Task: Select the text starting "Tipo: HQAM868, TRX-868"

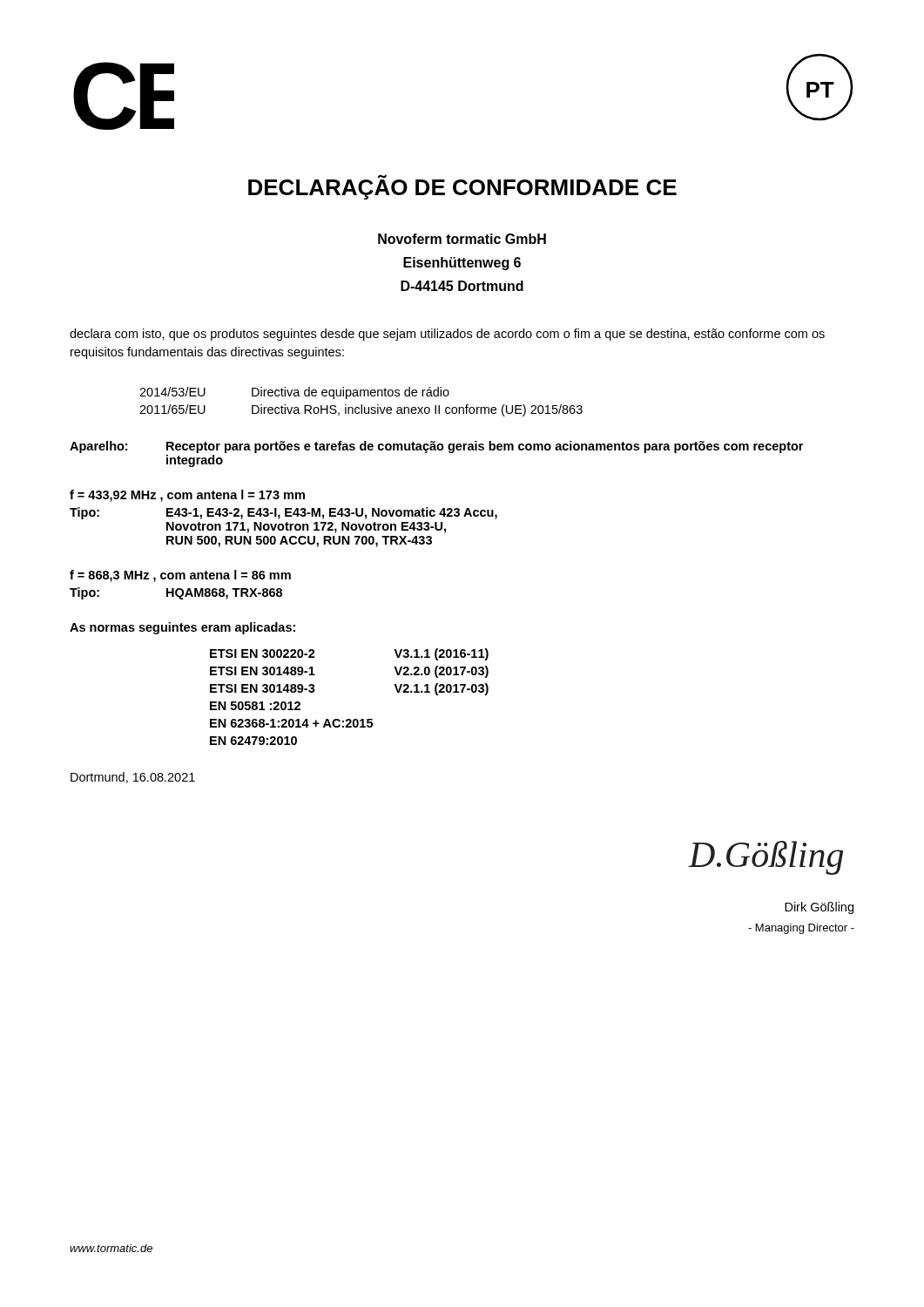Action: pyautogui.click(x=176, y=593)
